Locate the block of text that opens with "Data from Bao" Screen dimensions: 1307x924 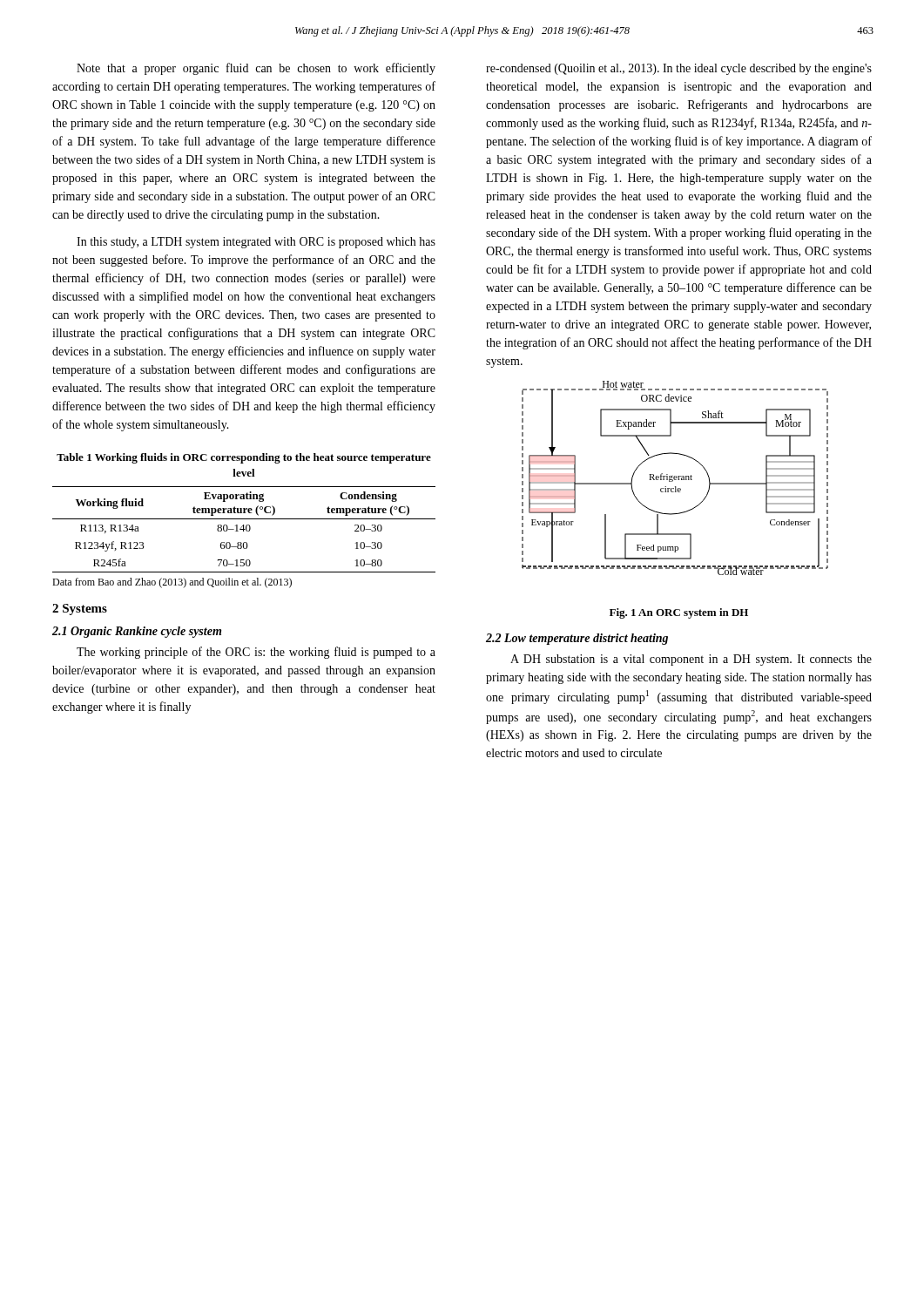pos(172,582)
